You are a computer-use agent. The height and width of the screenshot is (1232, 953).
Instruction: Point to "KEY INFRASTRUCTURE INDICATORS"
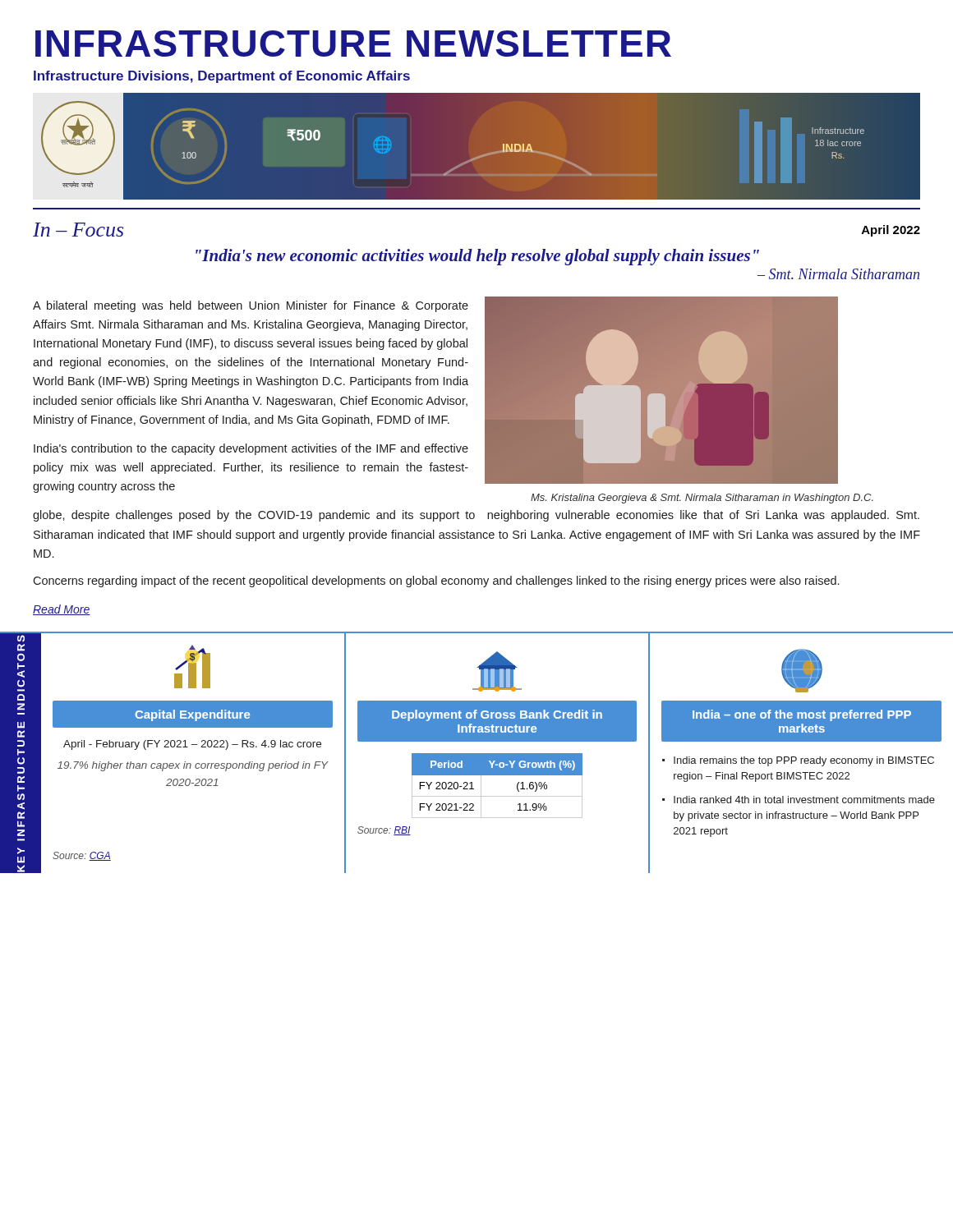coord(21,753)
